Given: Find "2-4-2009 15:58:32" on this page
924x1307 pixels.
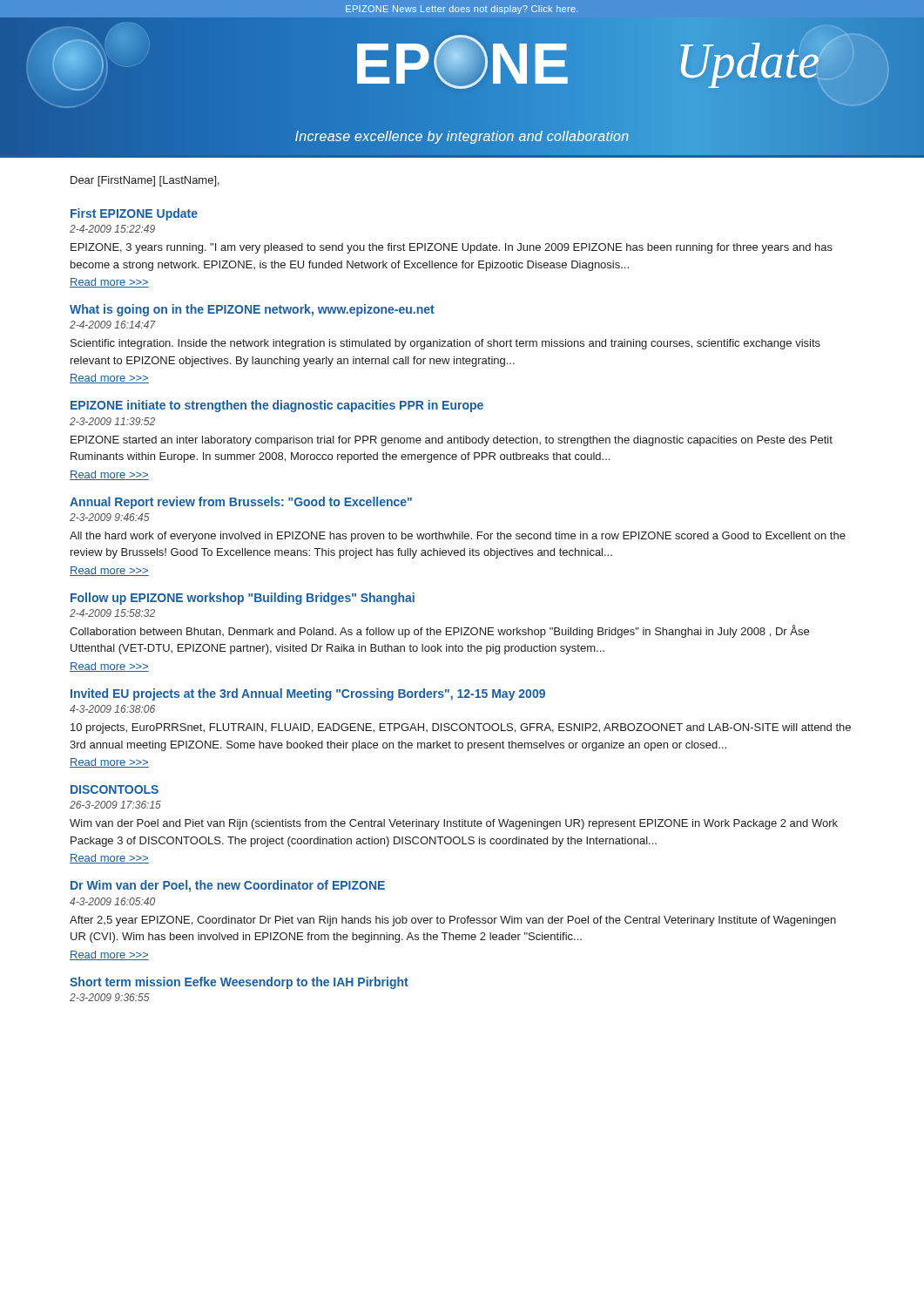Looking at the screenshot, I should tap(112, 613).
